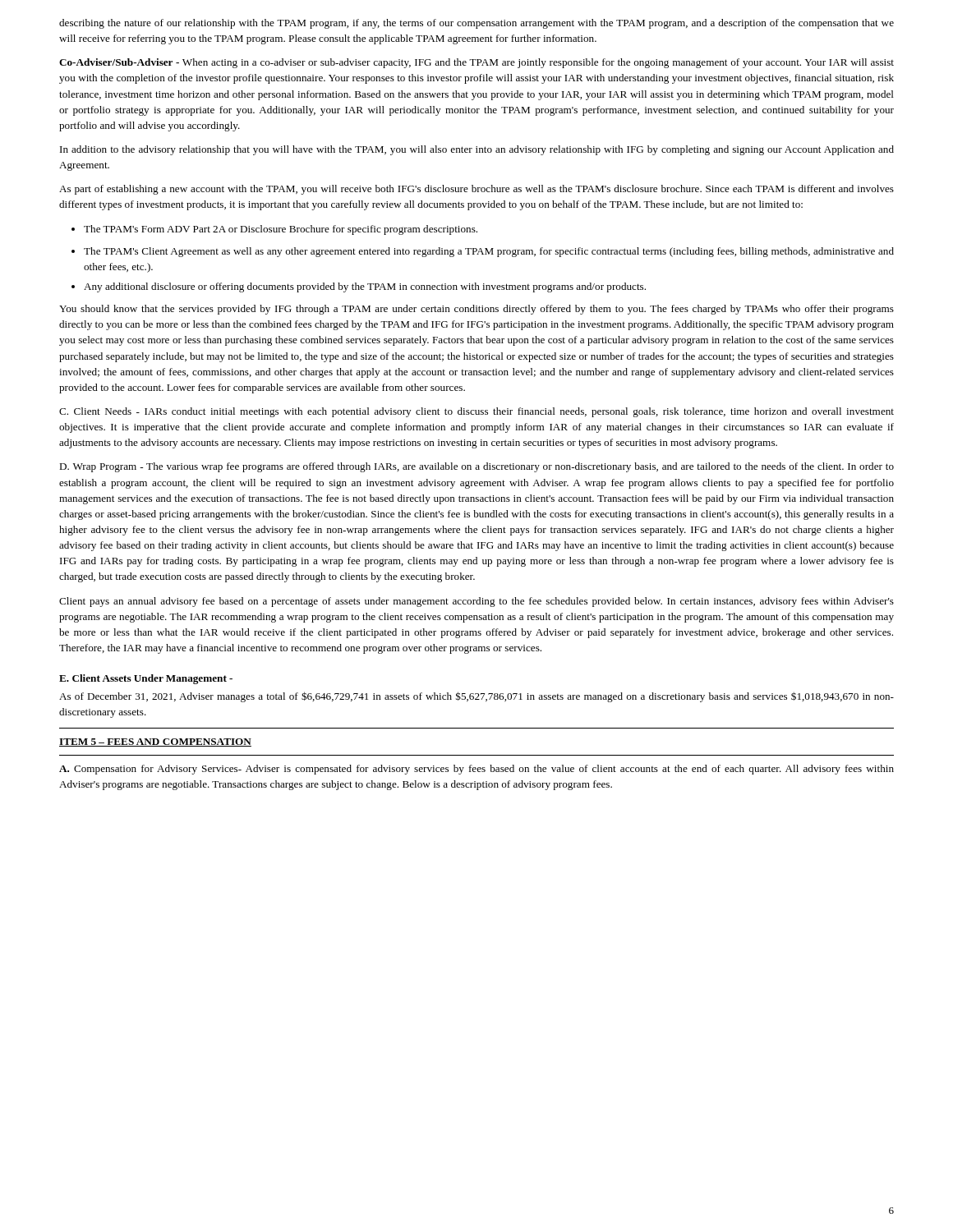This screenshot has height=1232, width=953.
Task: Locate the passage starting "Co-Adviser/Sub-Adviser - When acting"
Action: tap(476, 94)
